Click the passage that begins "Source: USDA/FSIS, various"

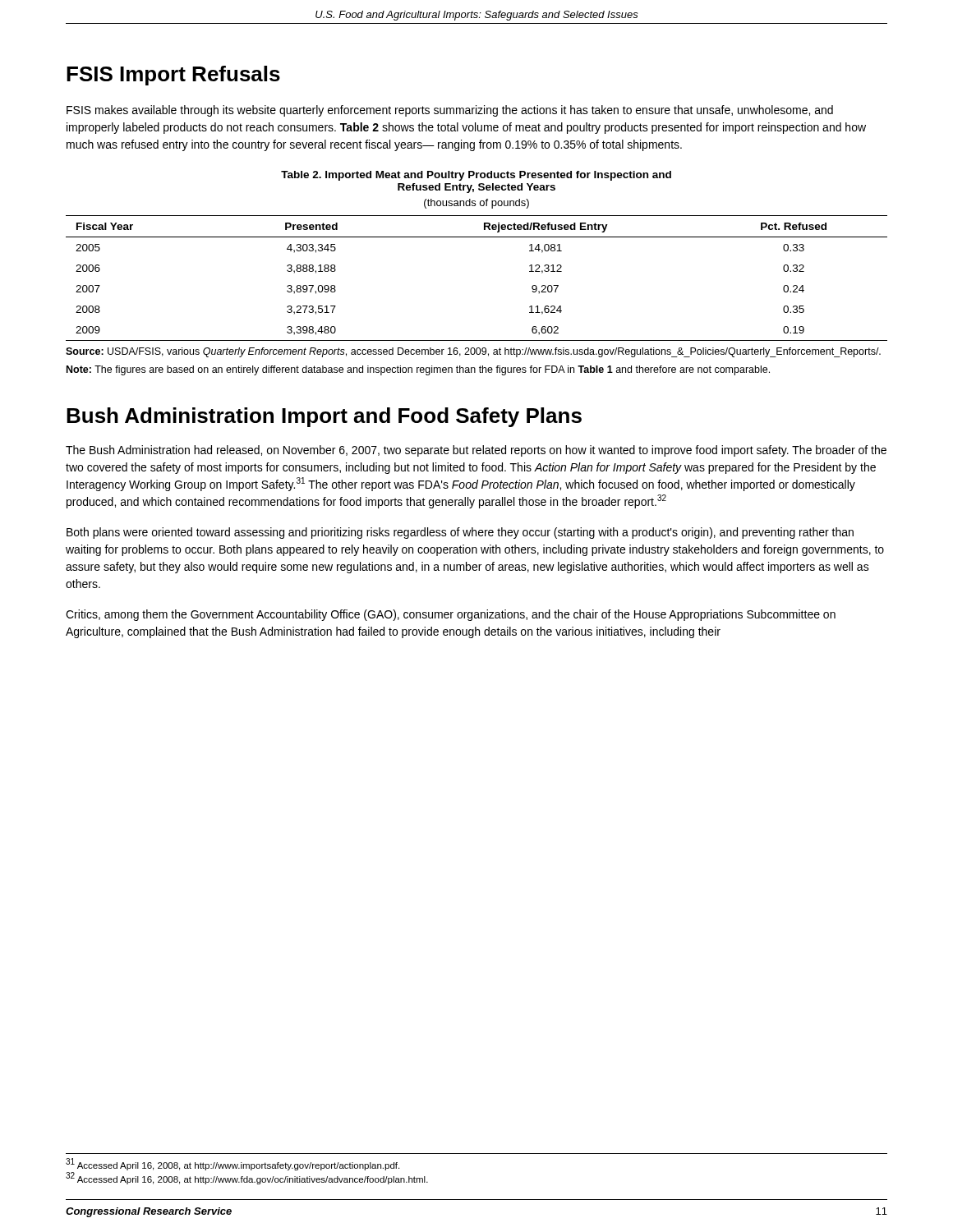coord(476,352)
